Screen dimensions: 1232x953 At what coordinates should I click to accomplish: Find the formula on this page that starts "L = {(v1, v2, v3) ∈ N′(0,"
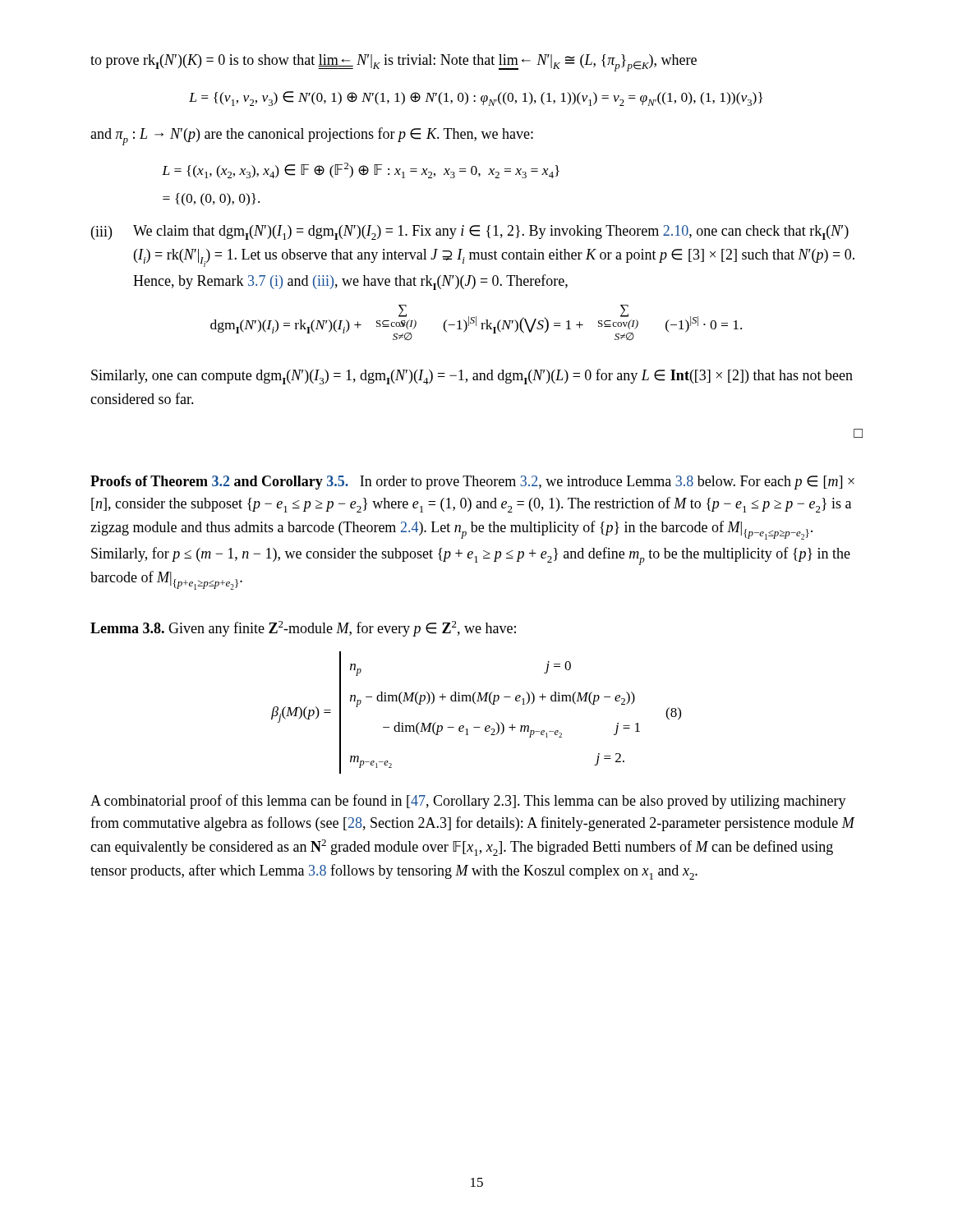click(476, 98)
